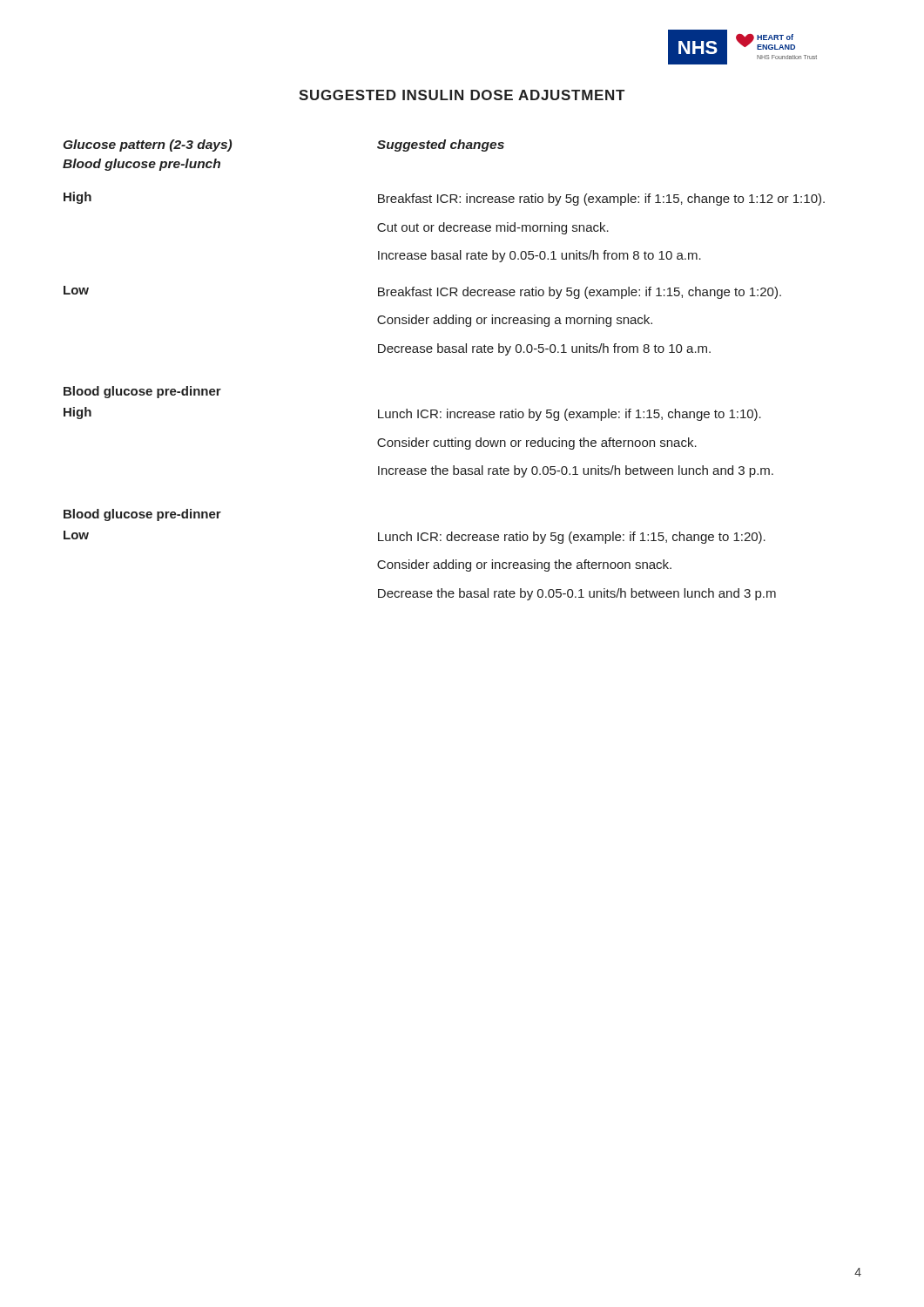Screen dimensions: 1307x924
Task: Locate the block of text that opens with "Lunch ICR: decrease ratio by 5g (example: if"
Action: coord(572,536)
